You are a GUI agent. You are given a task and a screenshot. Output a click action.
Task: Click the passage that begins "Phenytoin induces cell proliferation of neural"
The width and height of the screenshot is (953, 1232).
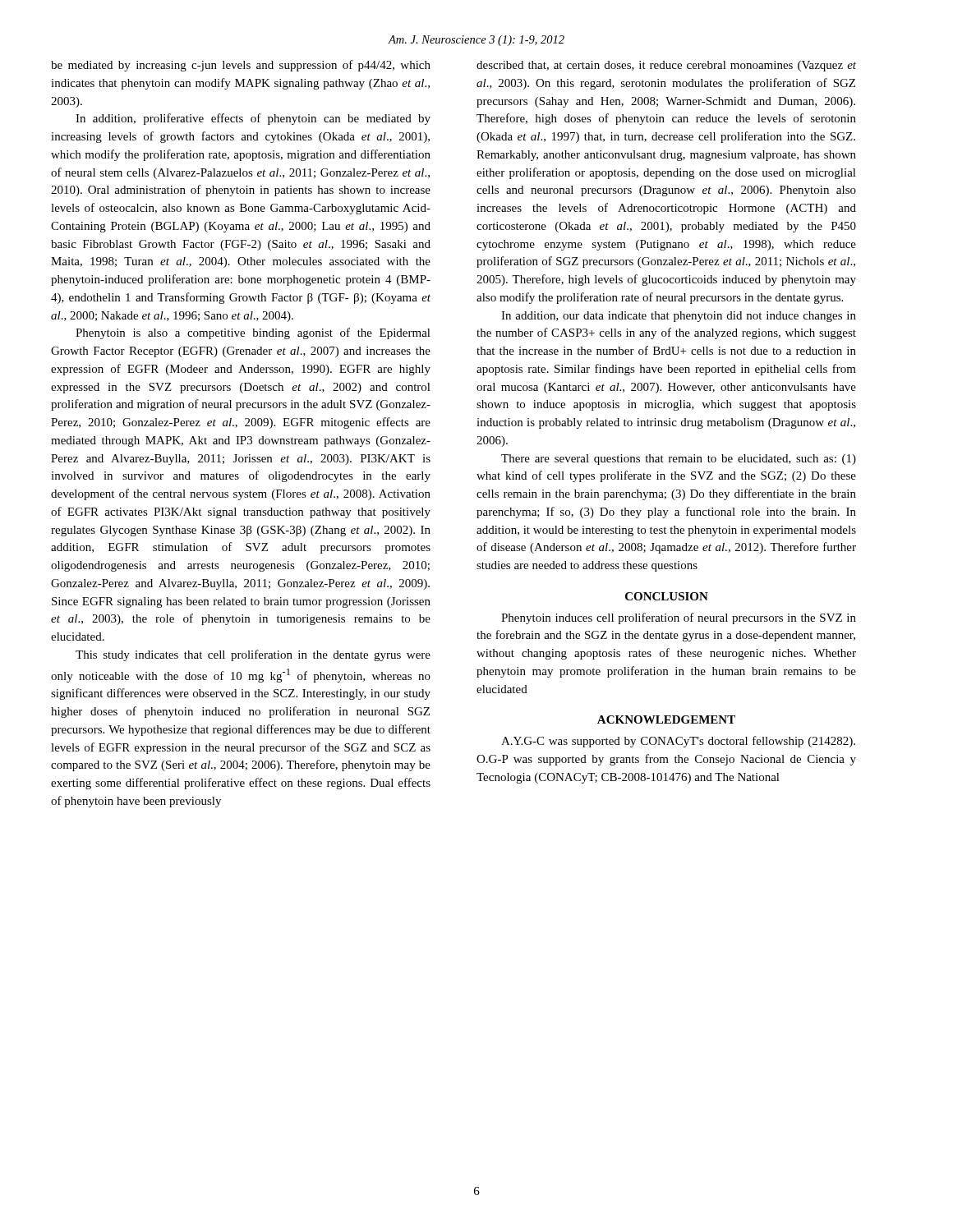click(x=666, y=654)
